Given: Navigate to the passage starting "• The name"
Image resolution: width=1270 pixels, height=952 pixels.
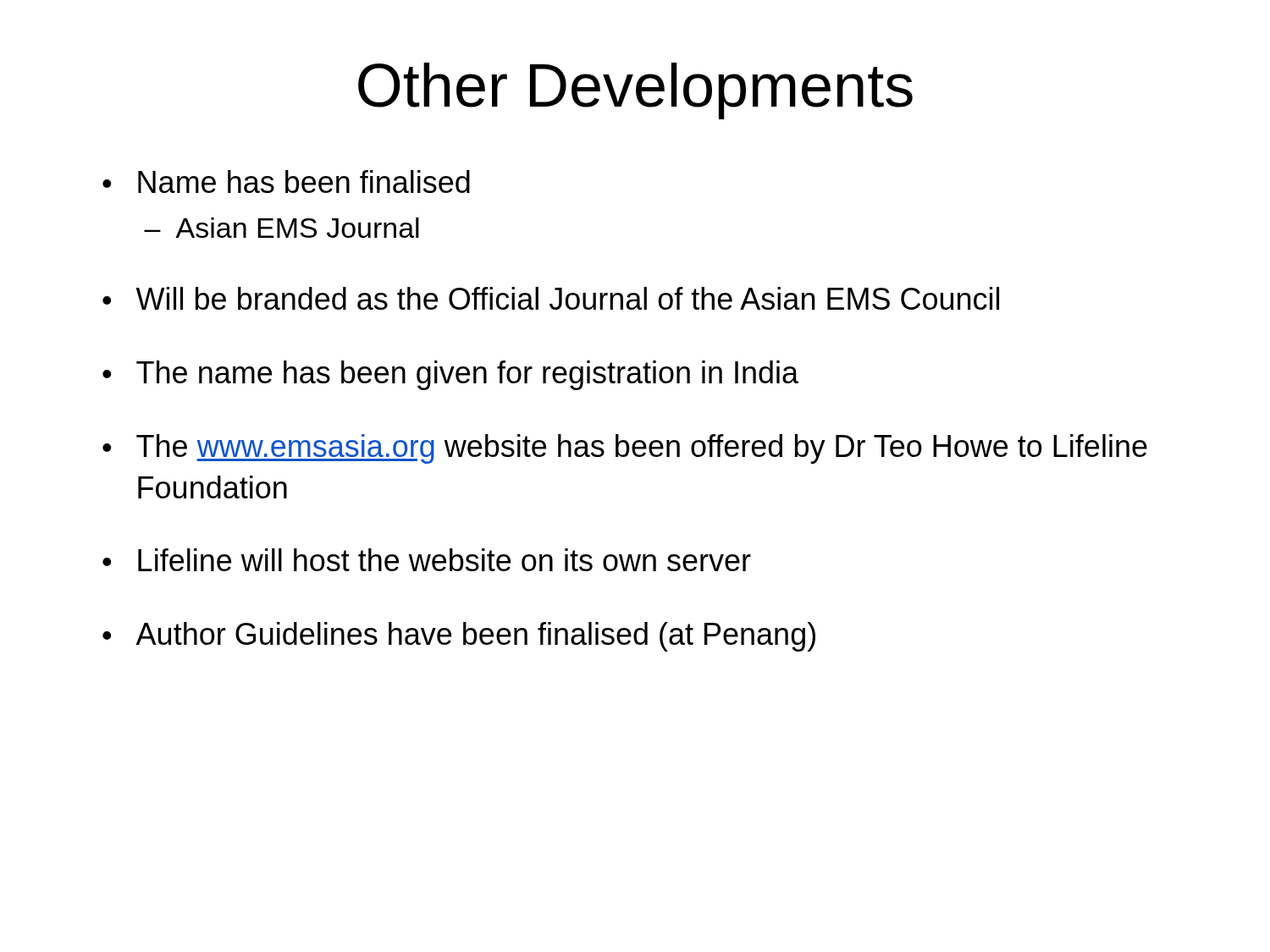Looking at the screenshot, I should (450, 374).
